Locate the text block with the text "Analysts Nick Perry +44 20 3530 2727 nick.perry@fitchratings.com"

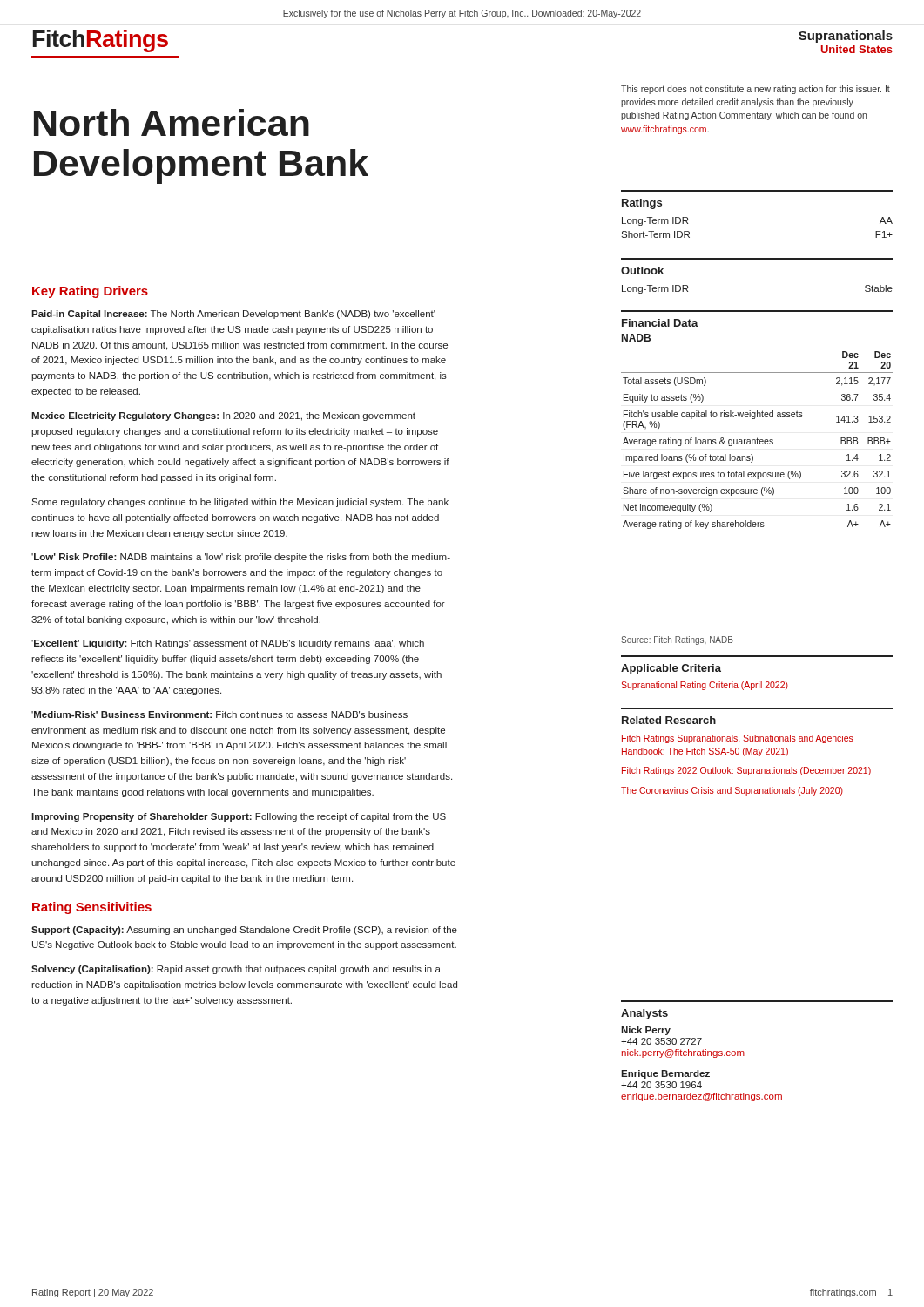tap(644, 1014)
